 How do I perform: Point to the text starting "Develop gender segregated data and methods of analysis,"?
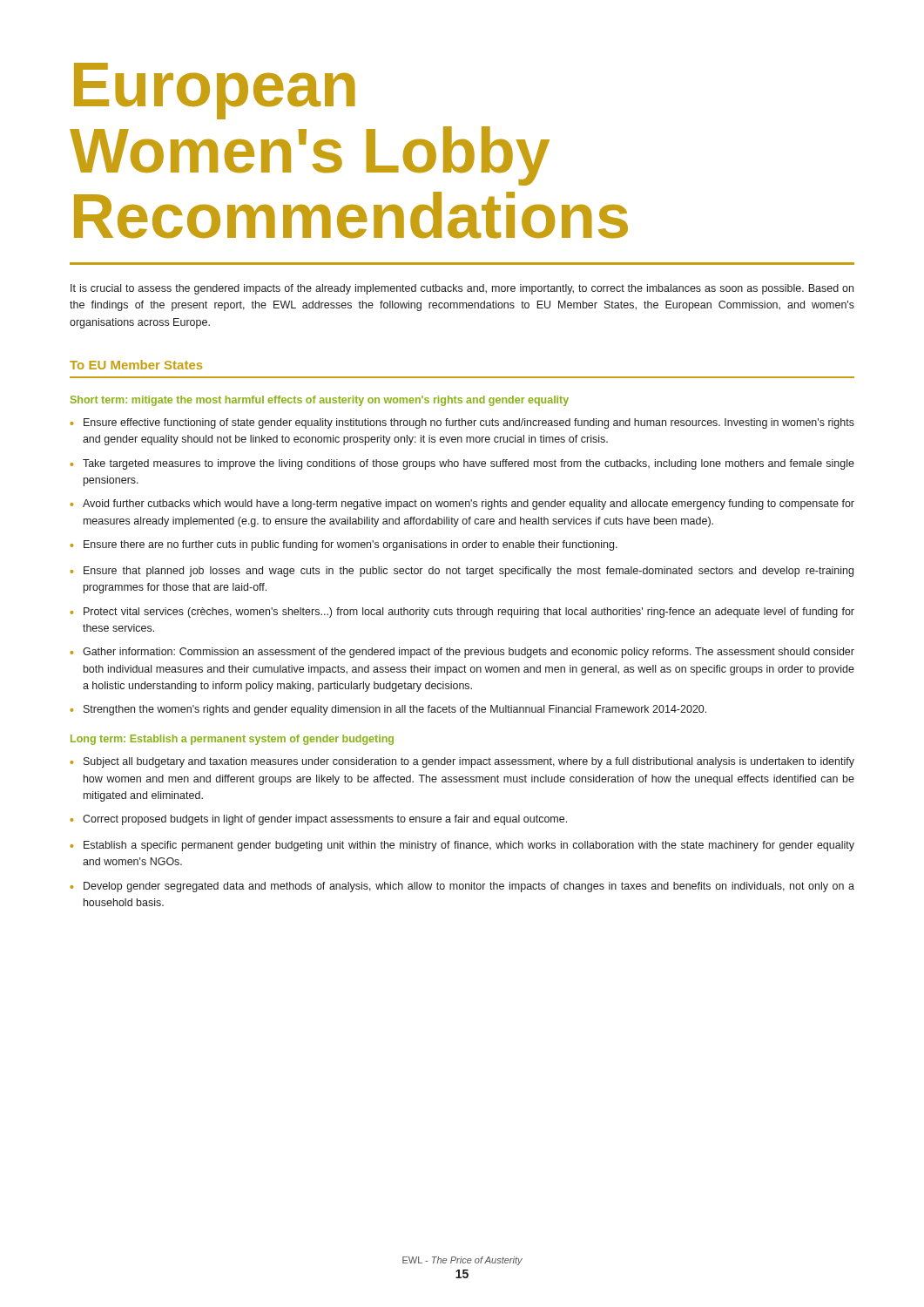(468, 895)
